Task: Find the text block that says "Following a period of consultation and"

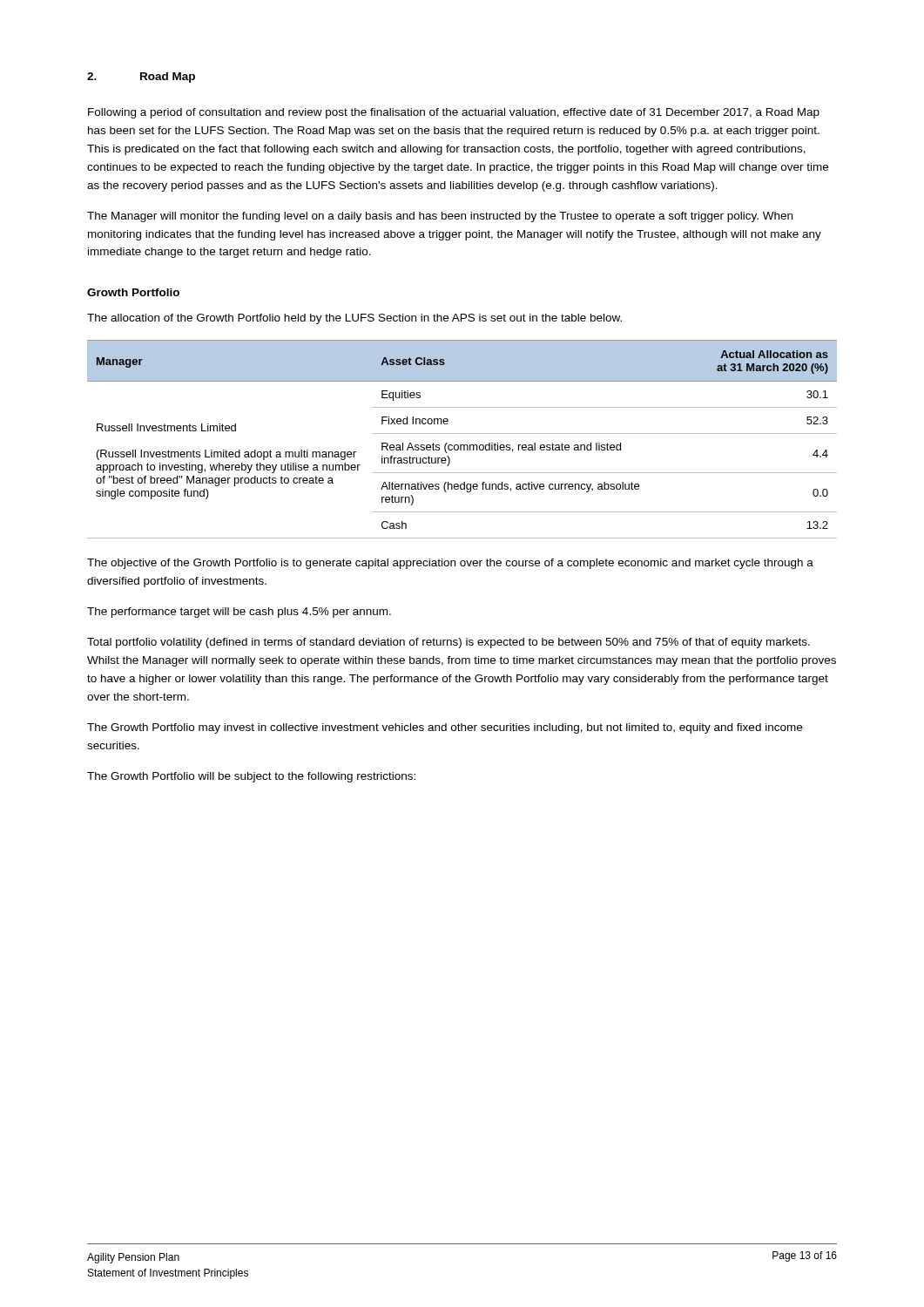Action: [x=462, y=149]
